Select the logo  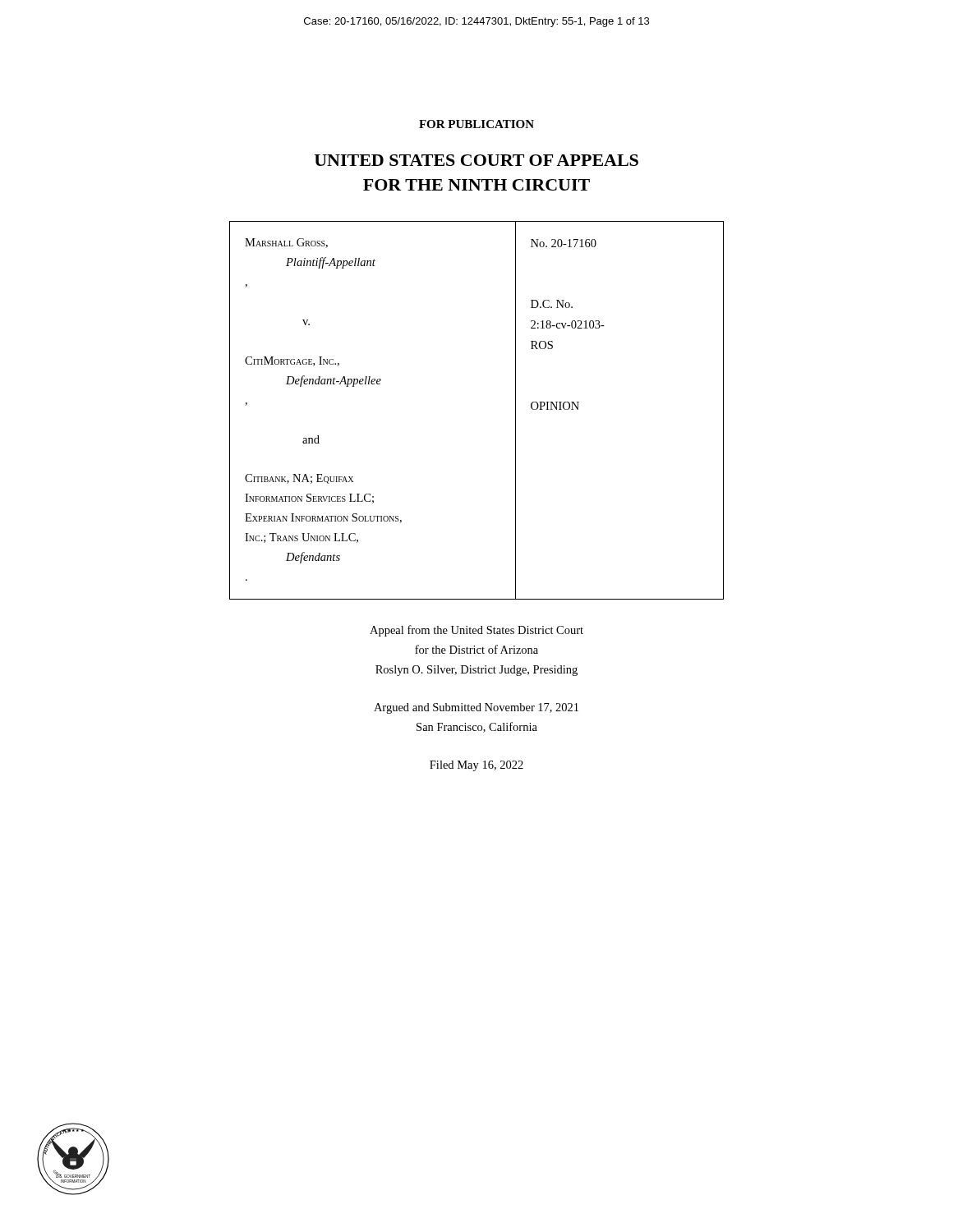pos(73,1159)
